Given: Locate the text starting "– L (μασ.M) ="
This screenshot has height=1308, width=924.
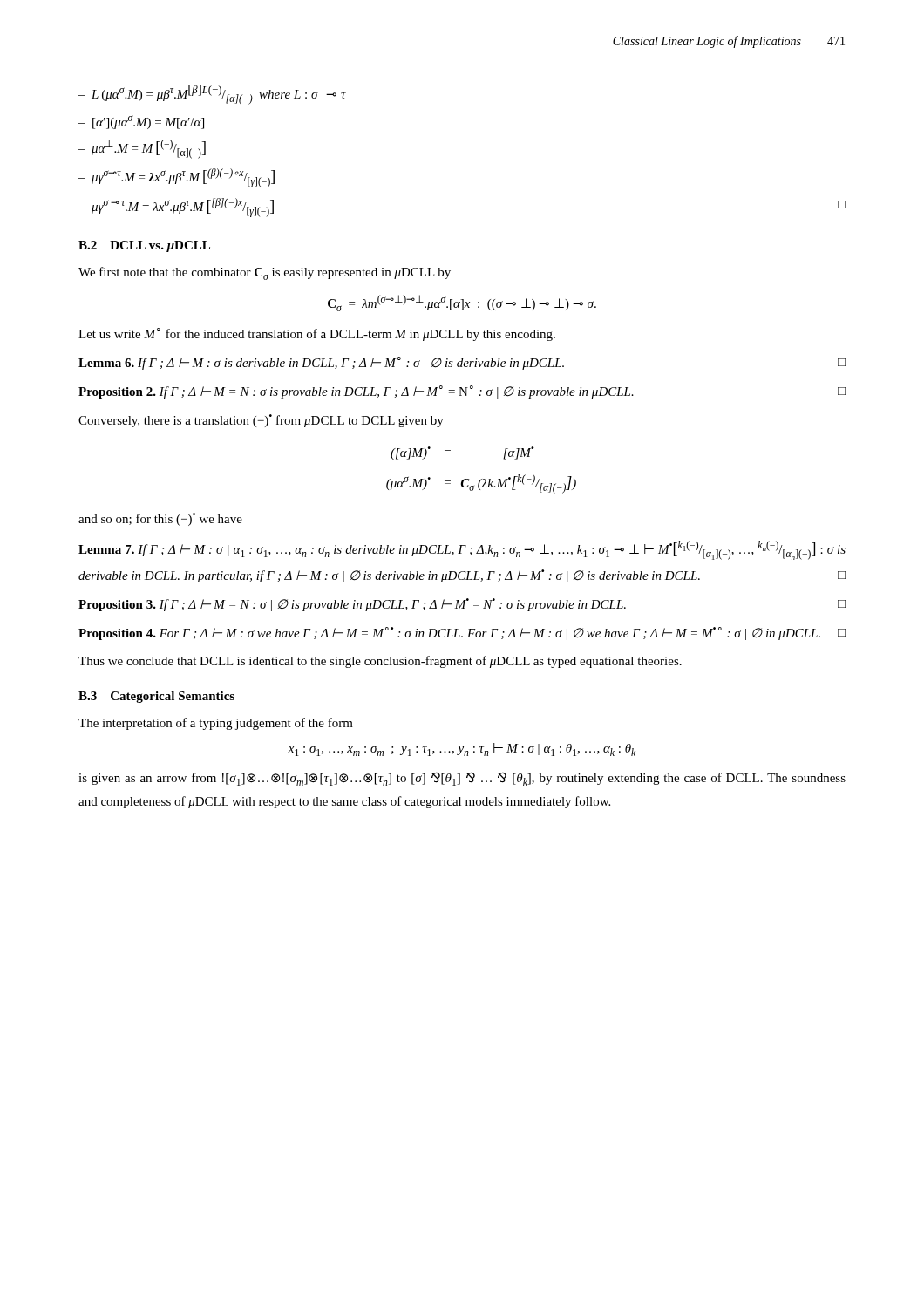Looking at the screenshot, I should (212, 95).
